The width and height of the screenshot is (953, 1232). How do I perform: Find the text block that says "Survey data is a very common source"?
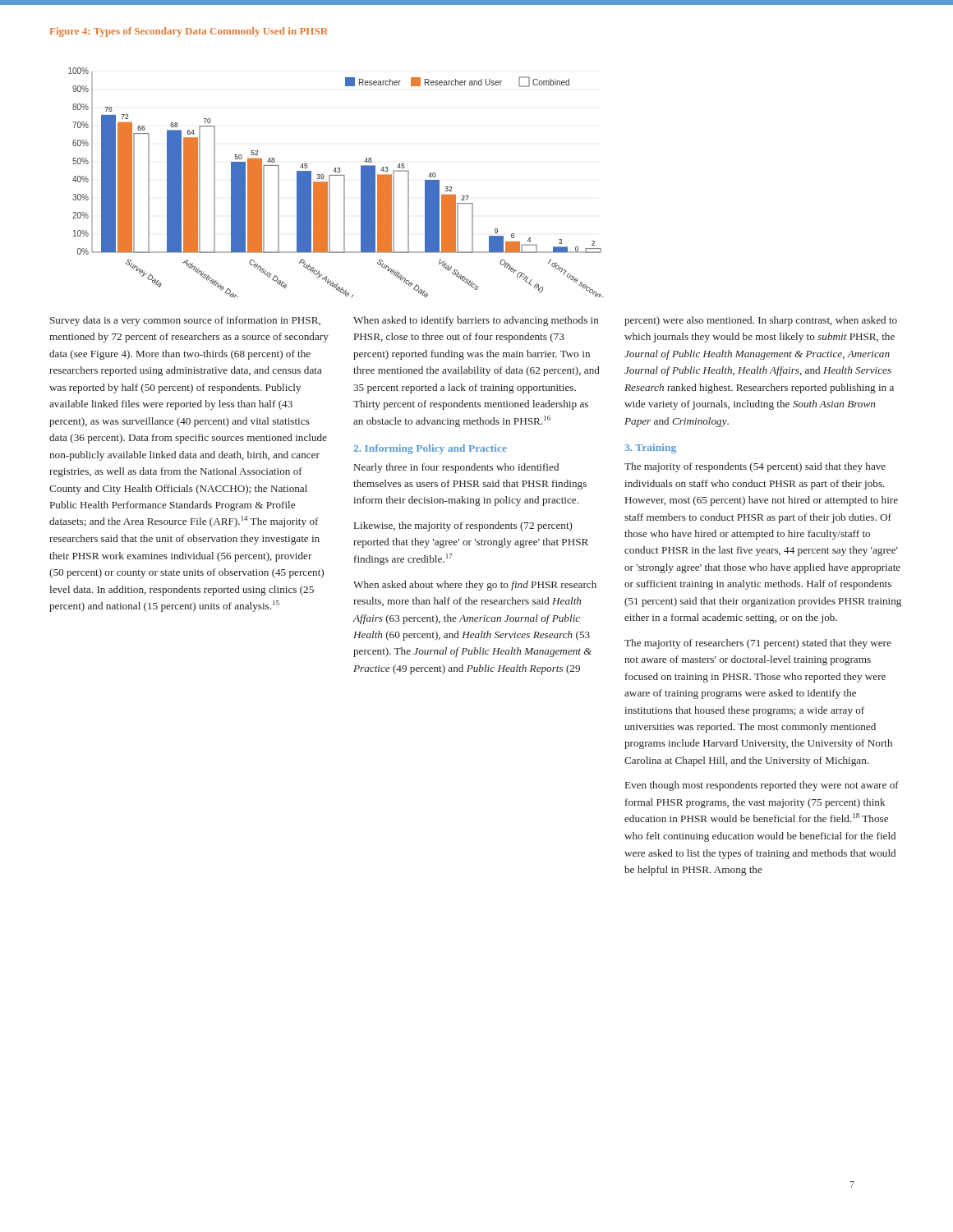tap(189, 463)
